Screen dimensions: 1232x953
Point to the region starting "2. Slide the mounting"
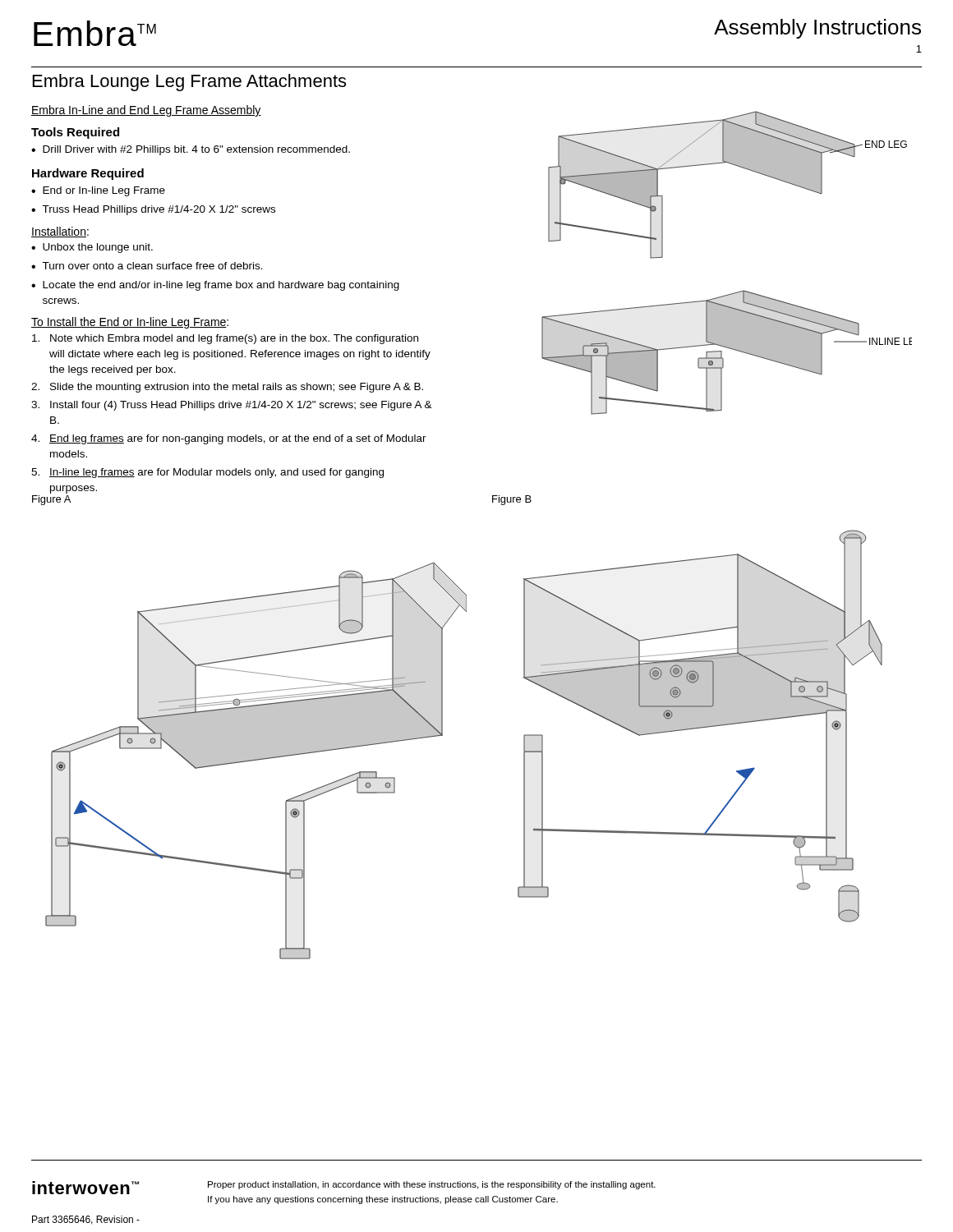pyautogui.click(x=228, y=388)
